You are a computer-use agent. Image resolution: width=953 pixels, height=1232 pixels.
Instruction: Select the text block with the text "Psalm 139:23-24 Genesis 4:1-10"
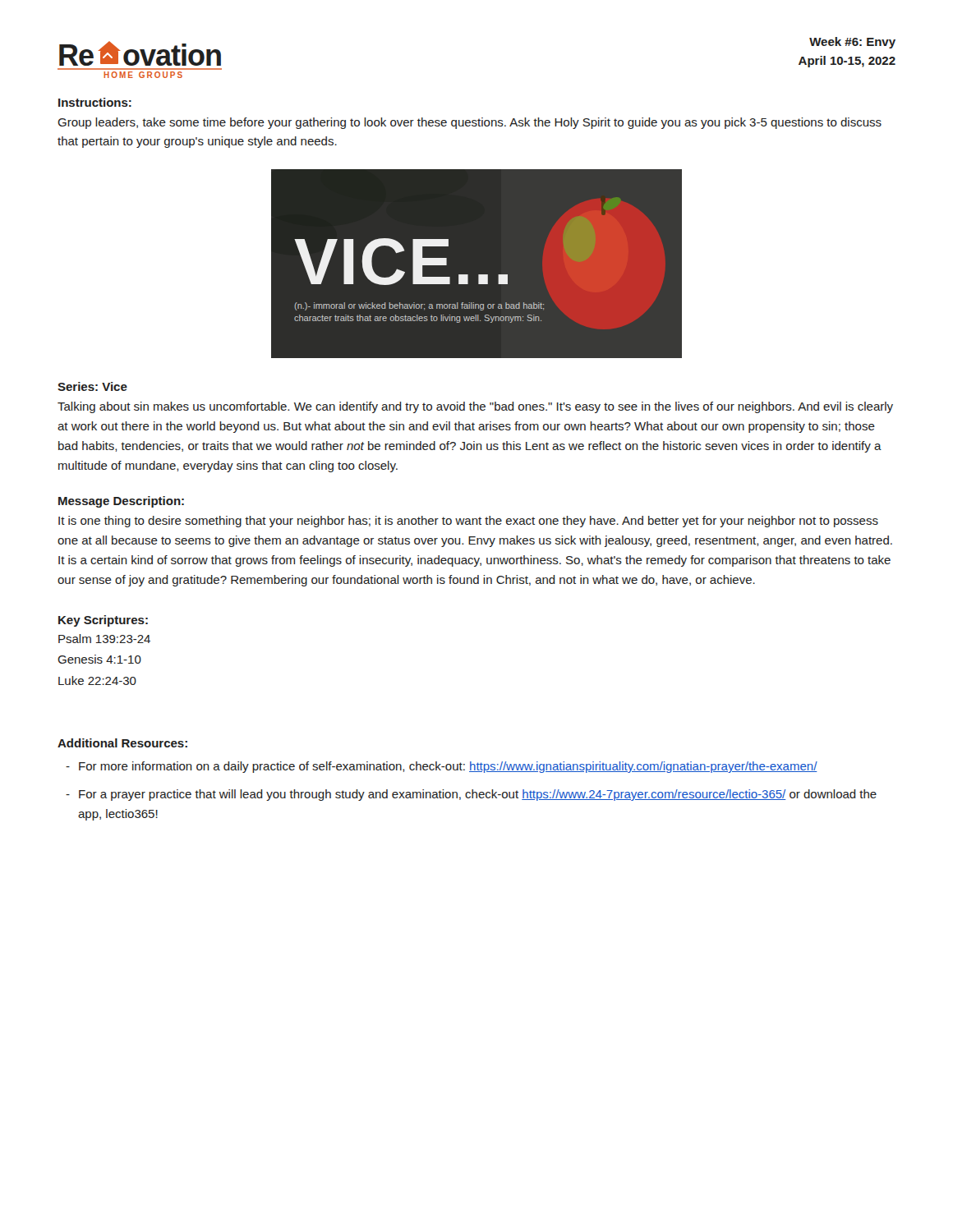point(104,659)
